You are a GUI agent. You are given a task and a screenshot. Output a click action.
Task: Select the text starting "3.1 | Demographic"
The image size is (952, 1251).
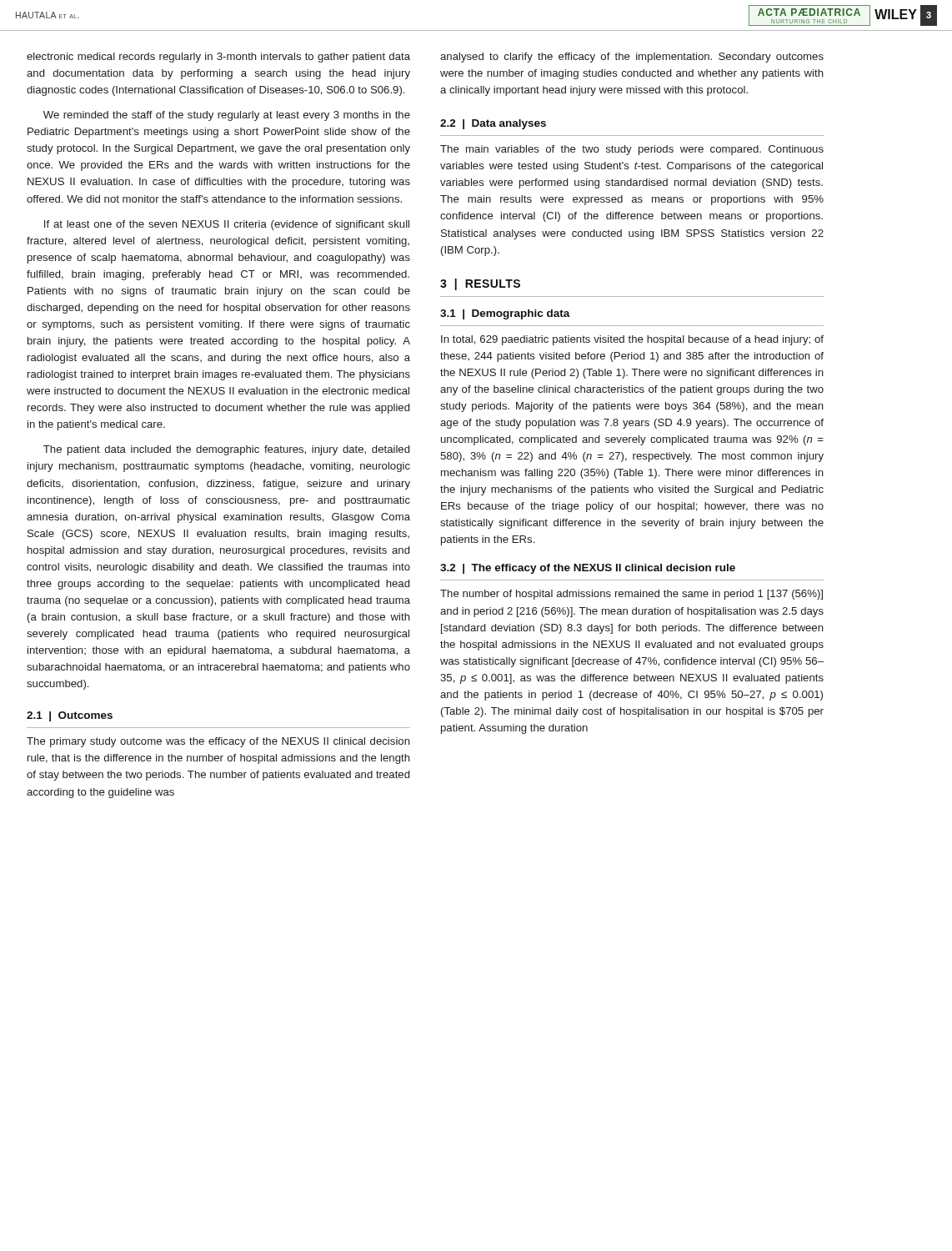[x=505, y=313]
